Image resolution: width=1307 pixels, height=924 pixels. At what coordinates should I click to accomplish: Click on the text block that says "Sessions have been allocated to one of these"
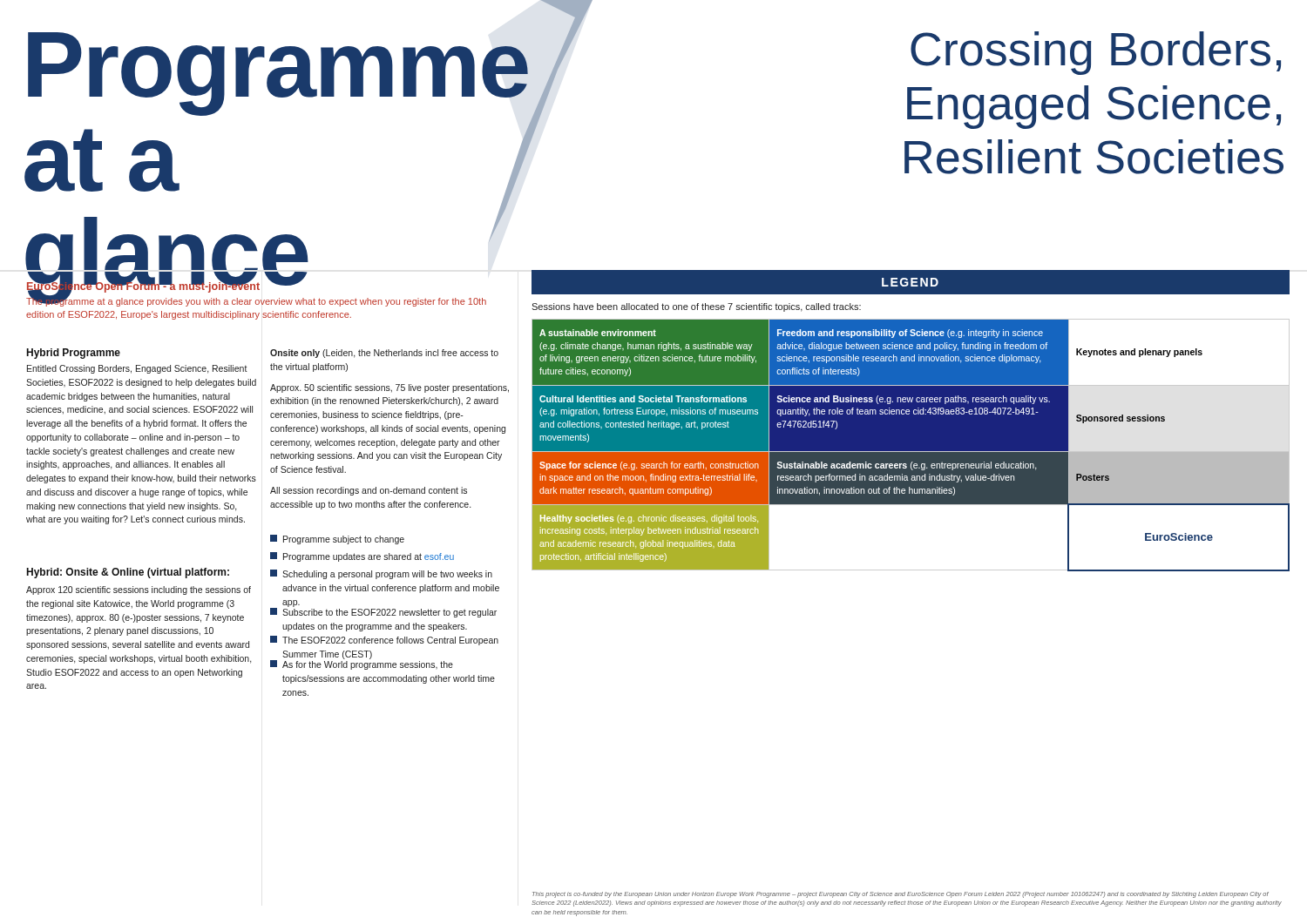pos(696,307)
